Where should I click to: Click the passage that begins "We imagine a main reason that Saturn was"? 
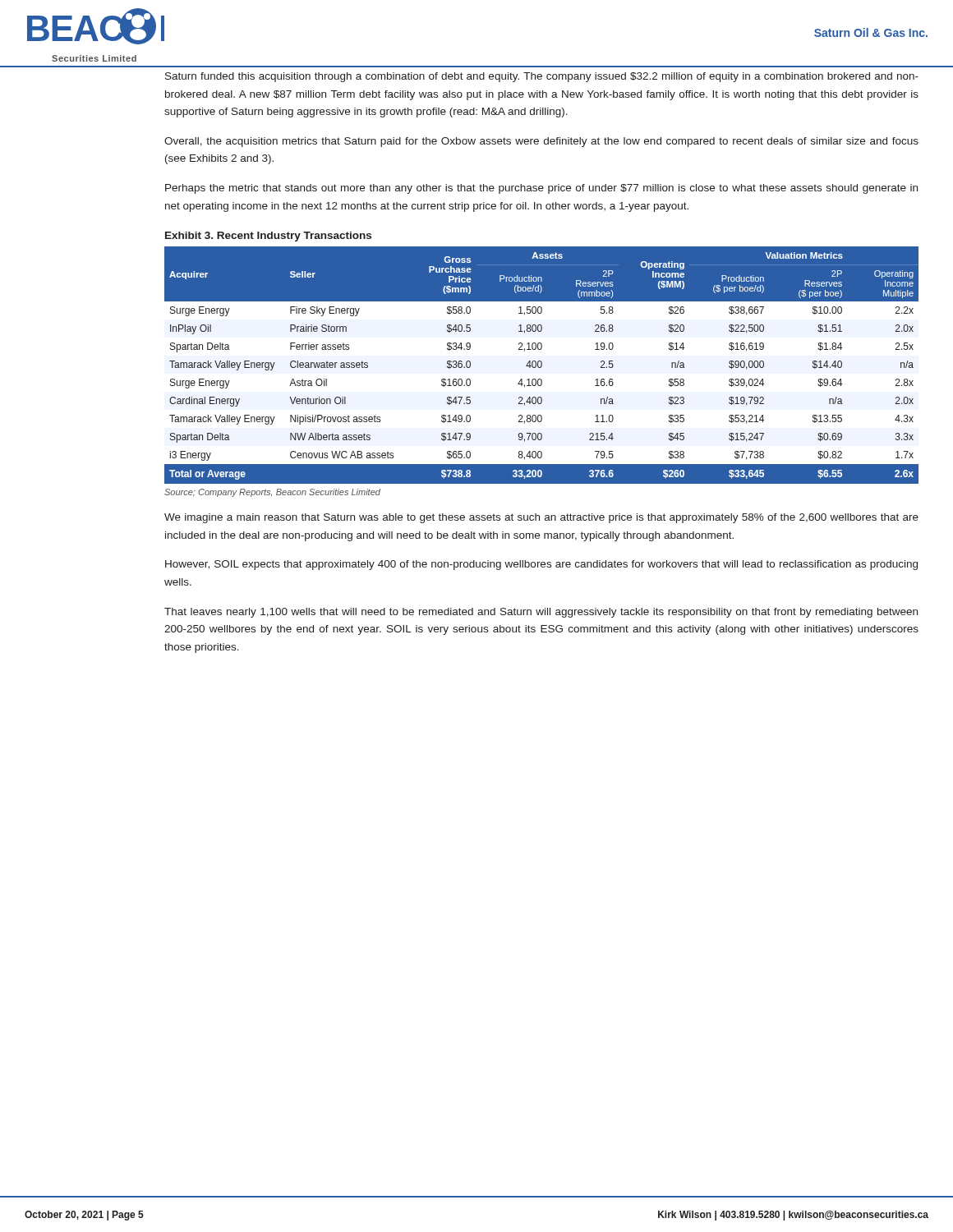tap(541, 526)
